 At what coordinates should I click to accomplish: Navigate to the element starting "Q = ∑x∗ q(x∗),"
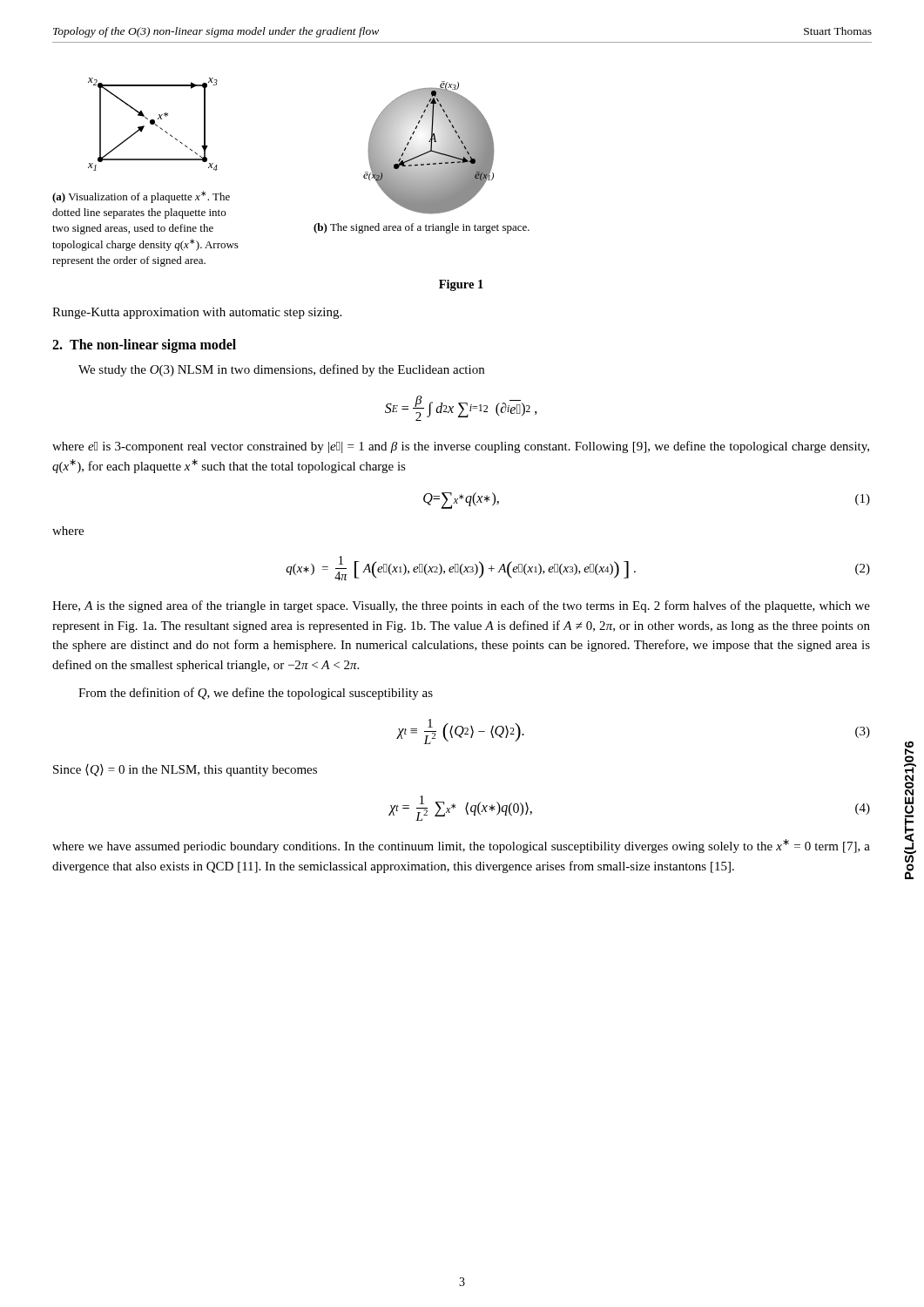click(473, 501)
